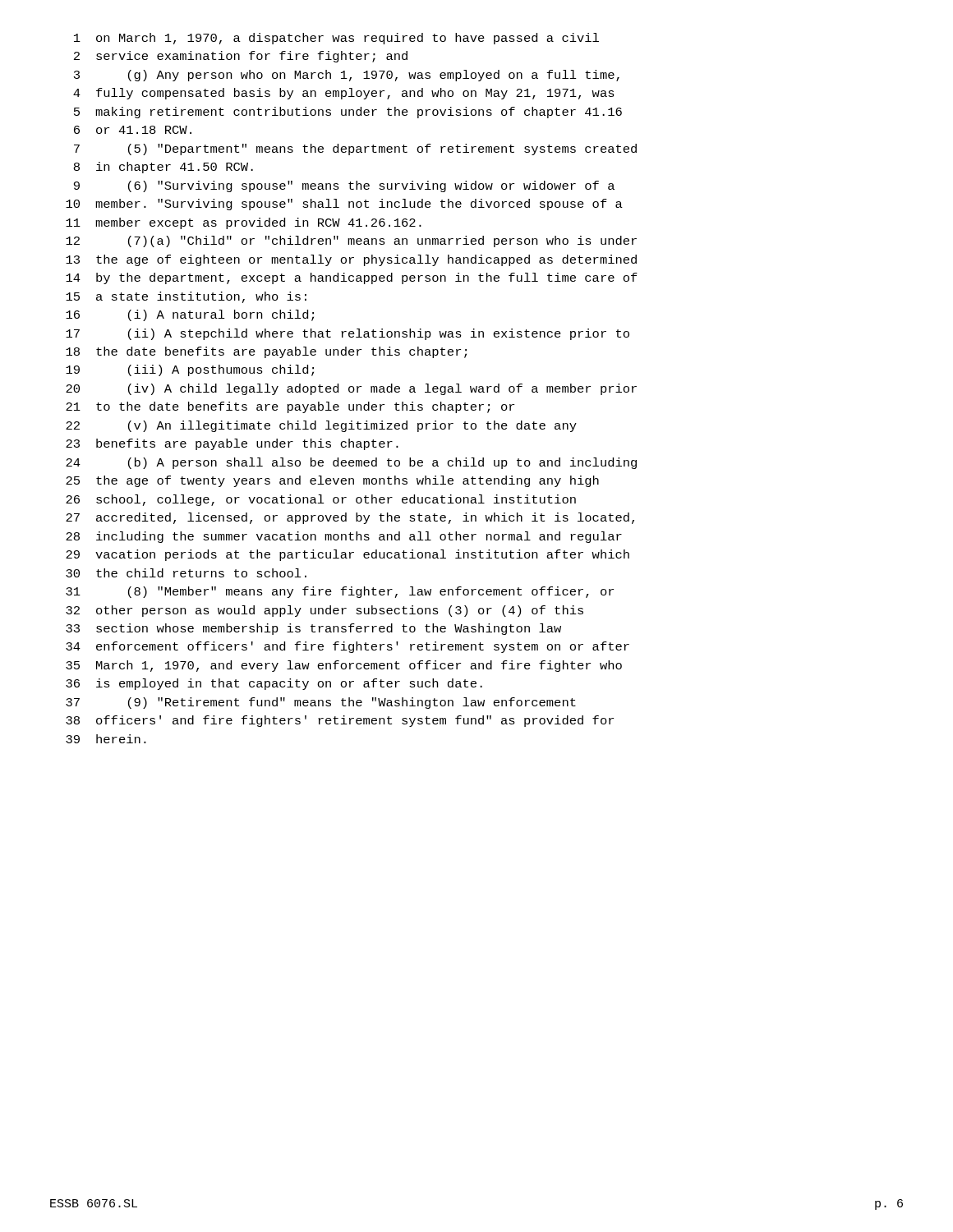Find the region starting "3 (g) Any person who"
Viewport: 953px width, 1232px height.
click(476, 103)
